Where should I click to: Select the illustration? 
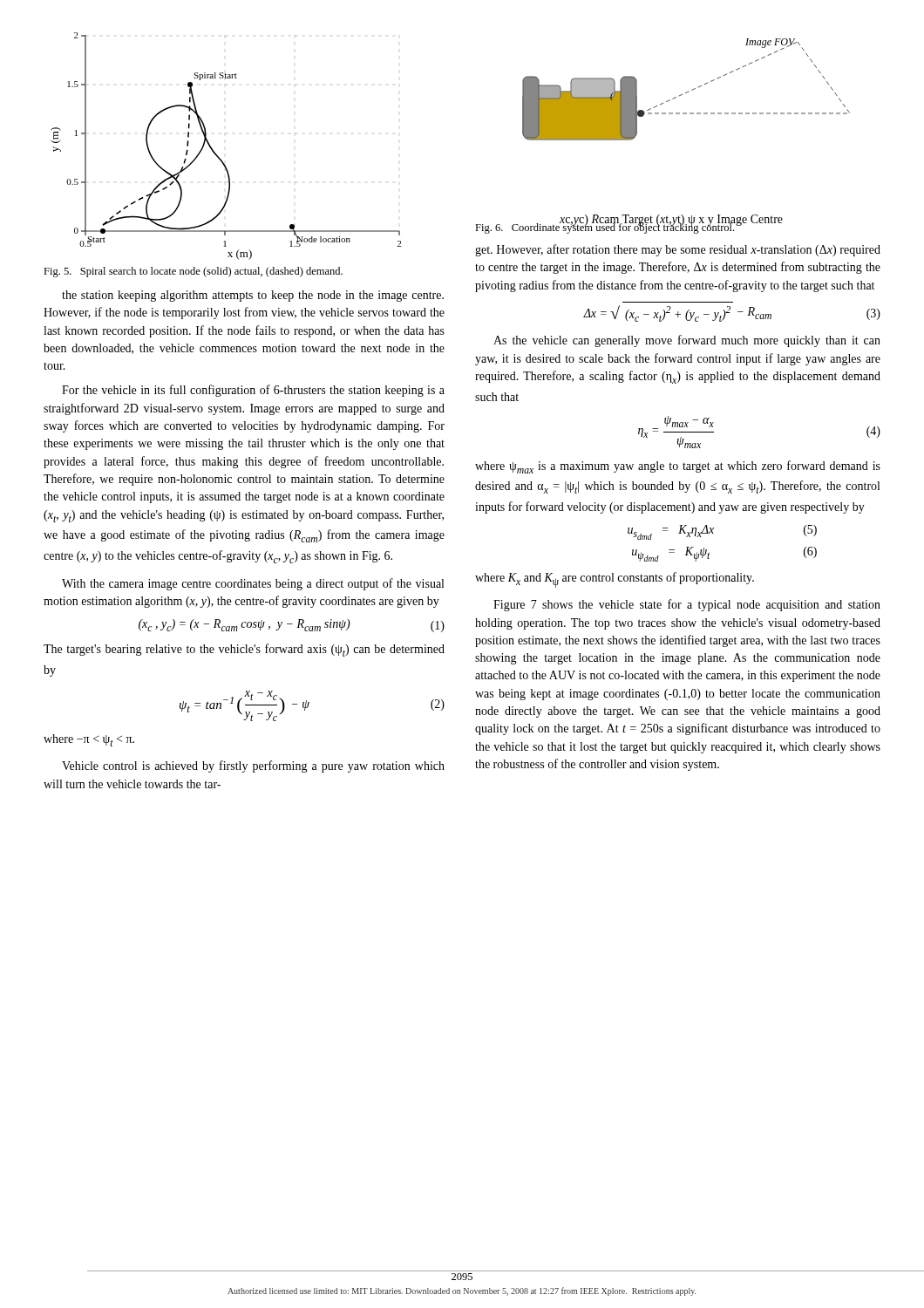click(x=671, y=122)
